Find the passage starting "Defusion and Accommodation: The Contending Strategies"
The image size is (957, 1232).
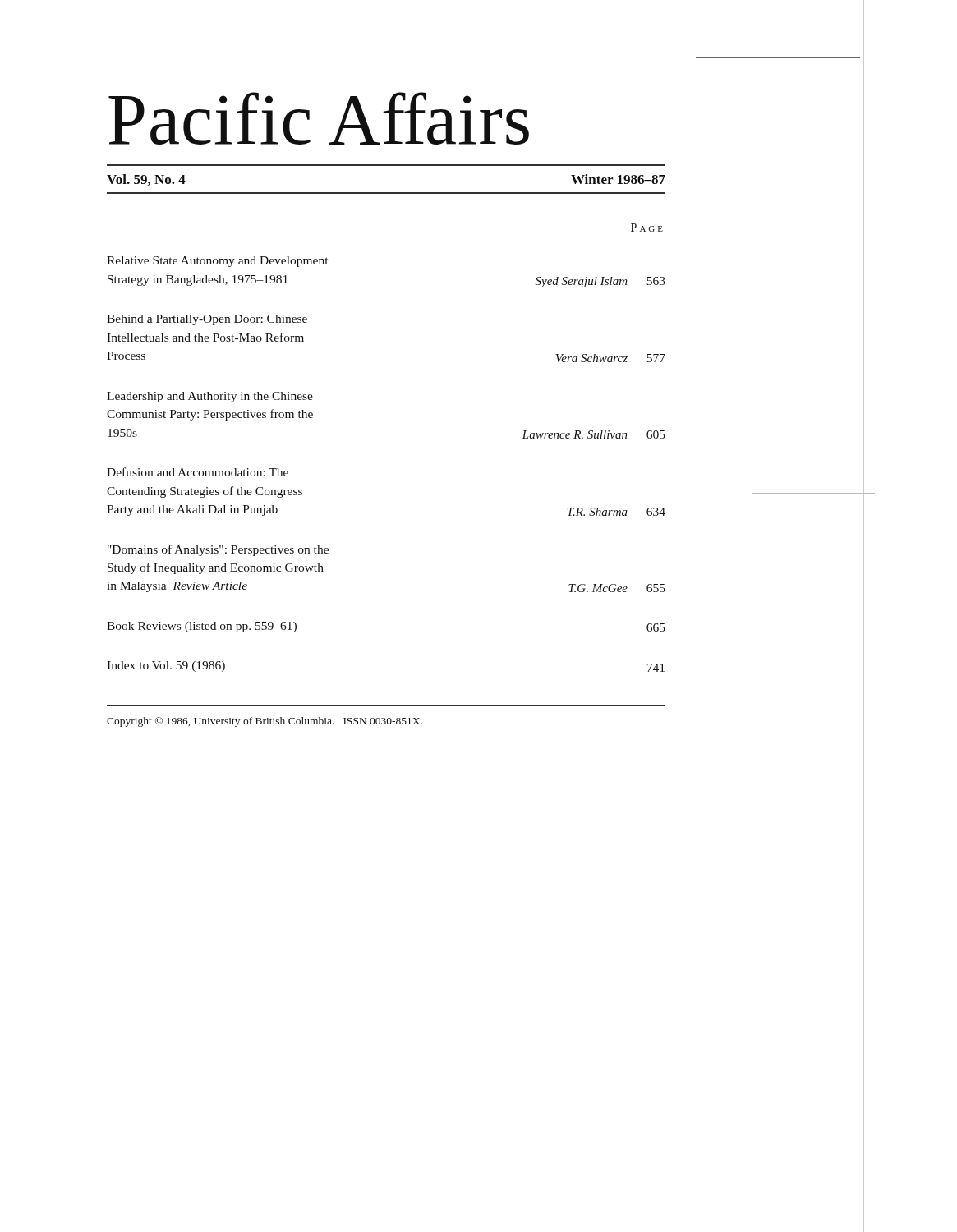pos(198,472)
